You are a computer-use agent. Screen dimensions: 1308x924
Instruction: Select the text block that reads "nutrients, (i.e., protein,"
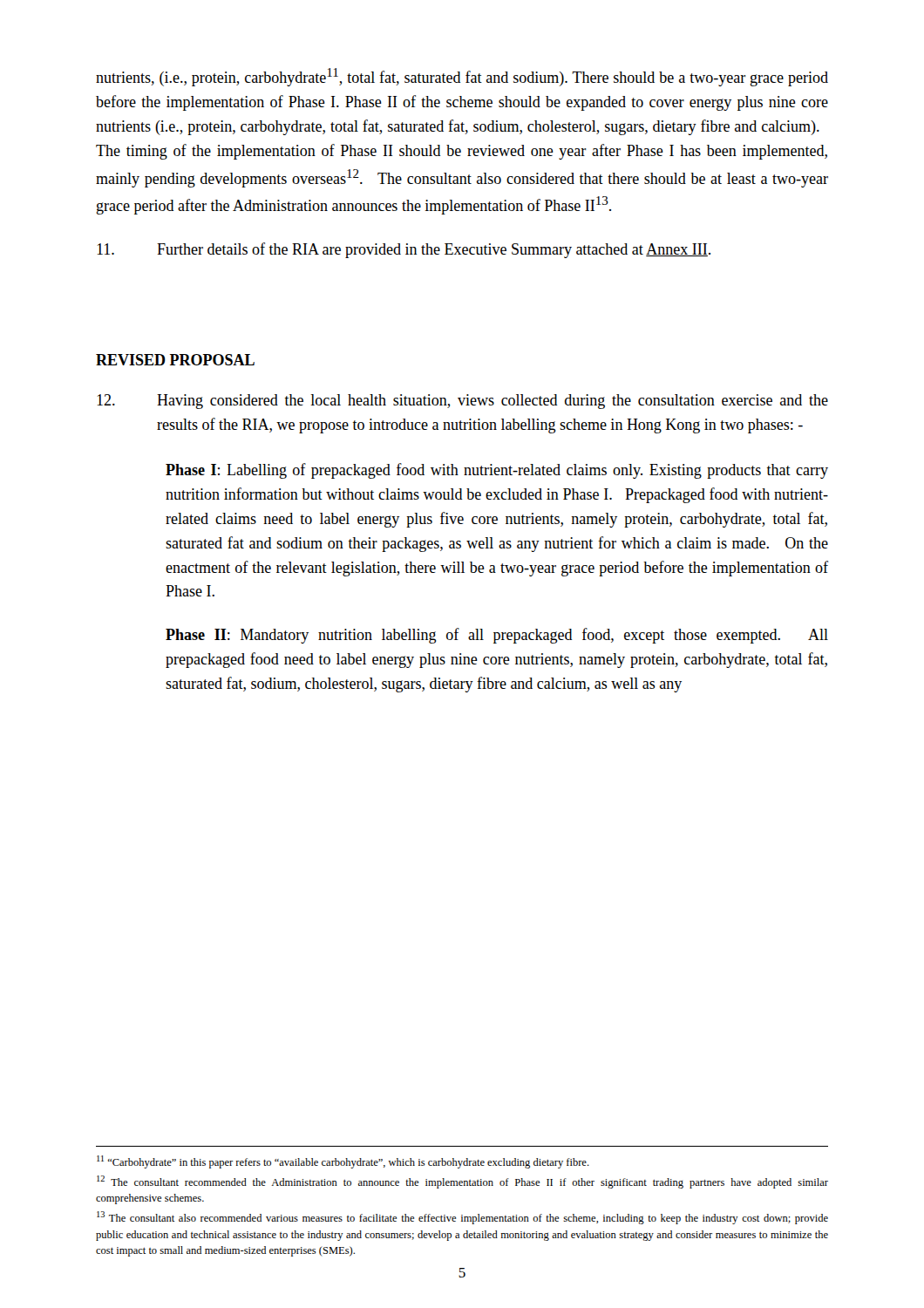(x=462, y=140)
